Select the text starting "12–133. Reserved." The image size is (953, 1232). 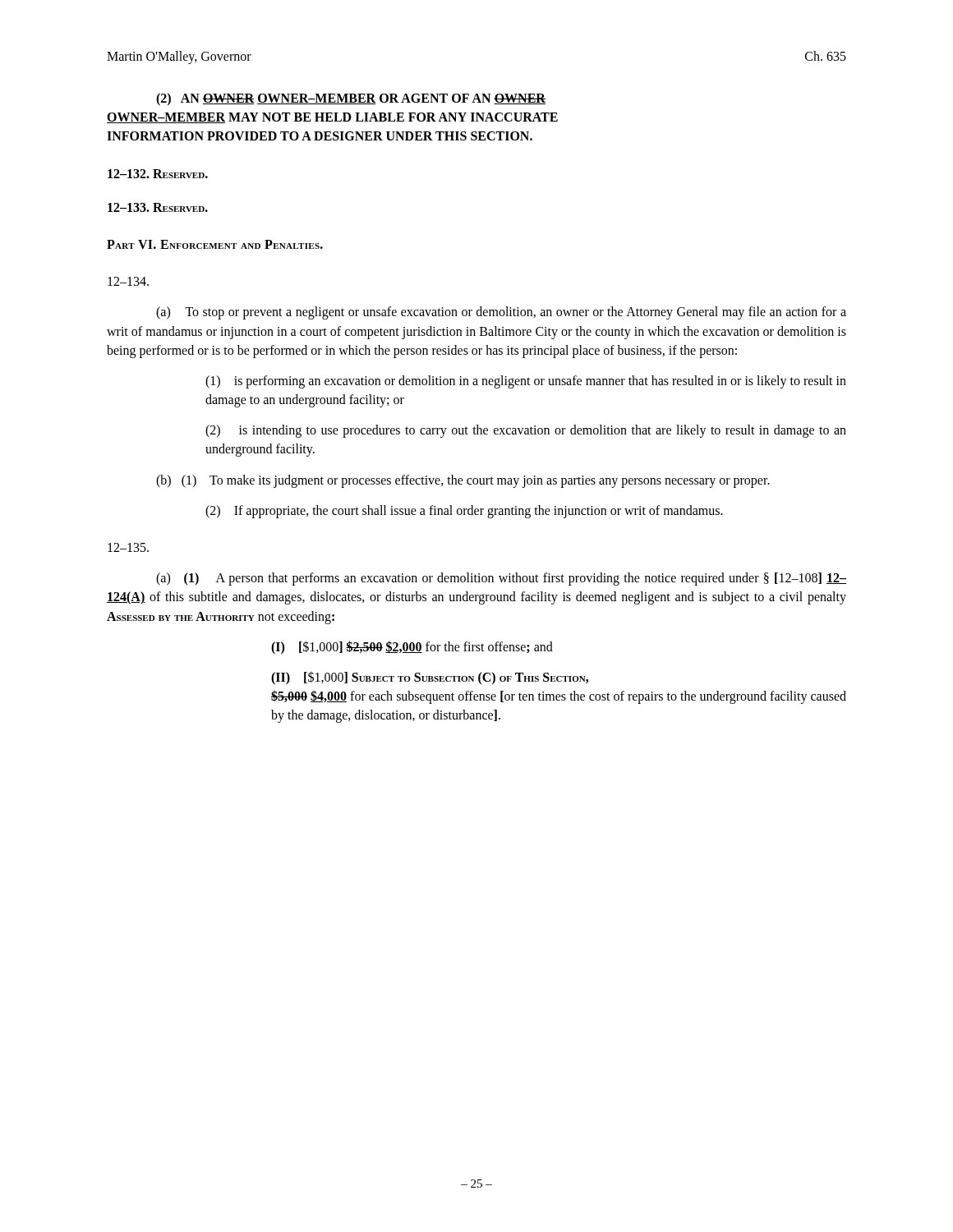158,207
